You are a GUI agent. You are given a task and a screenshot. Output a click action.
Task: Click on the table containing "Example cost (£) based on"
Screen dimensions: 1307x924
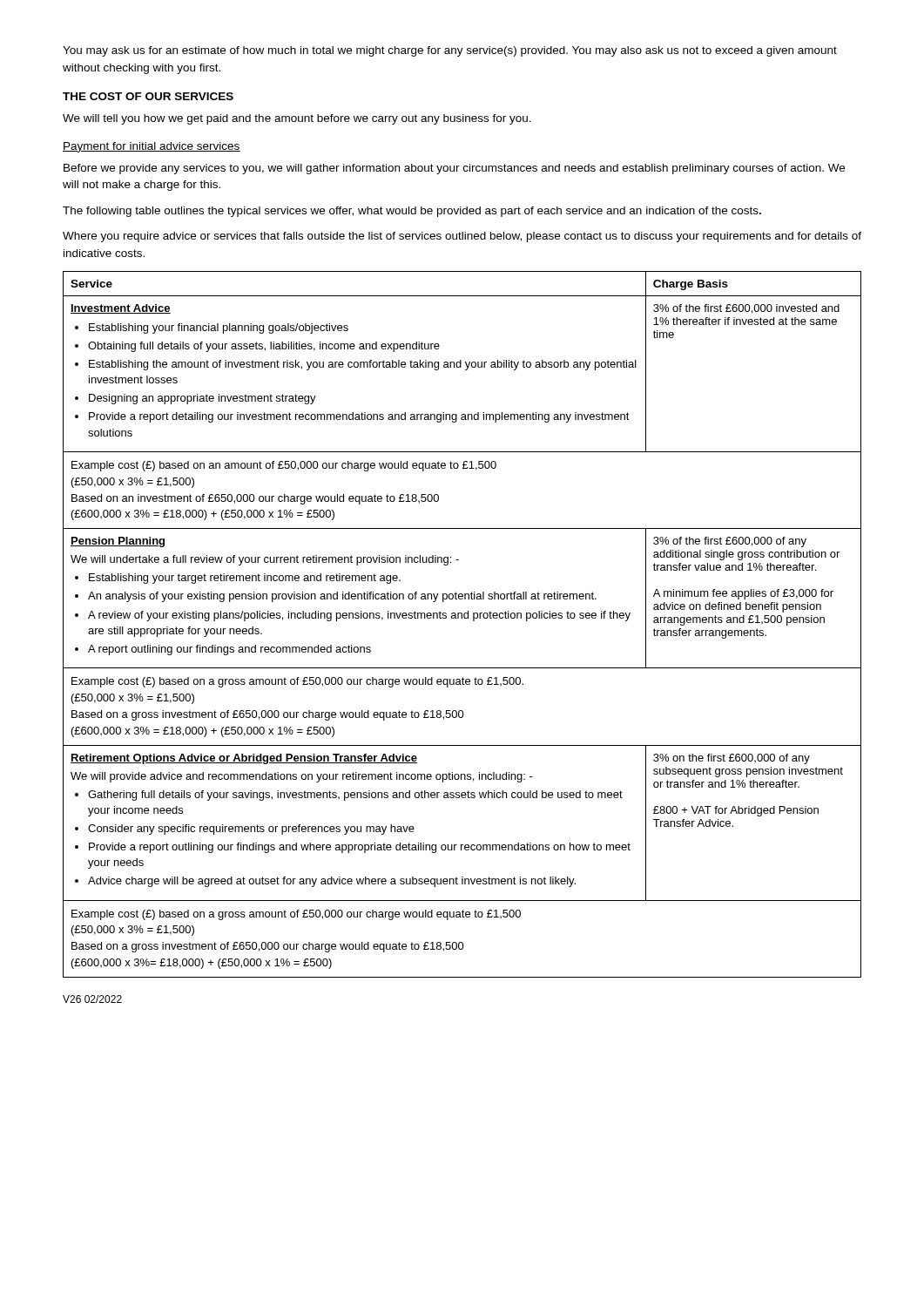(x=462, y=624)
